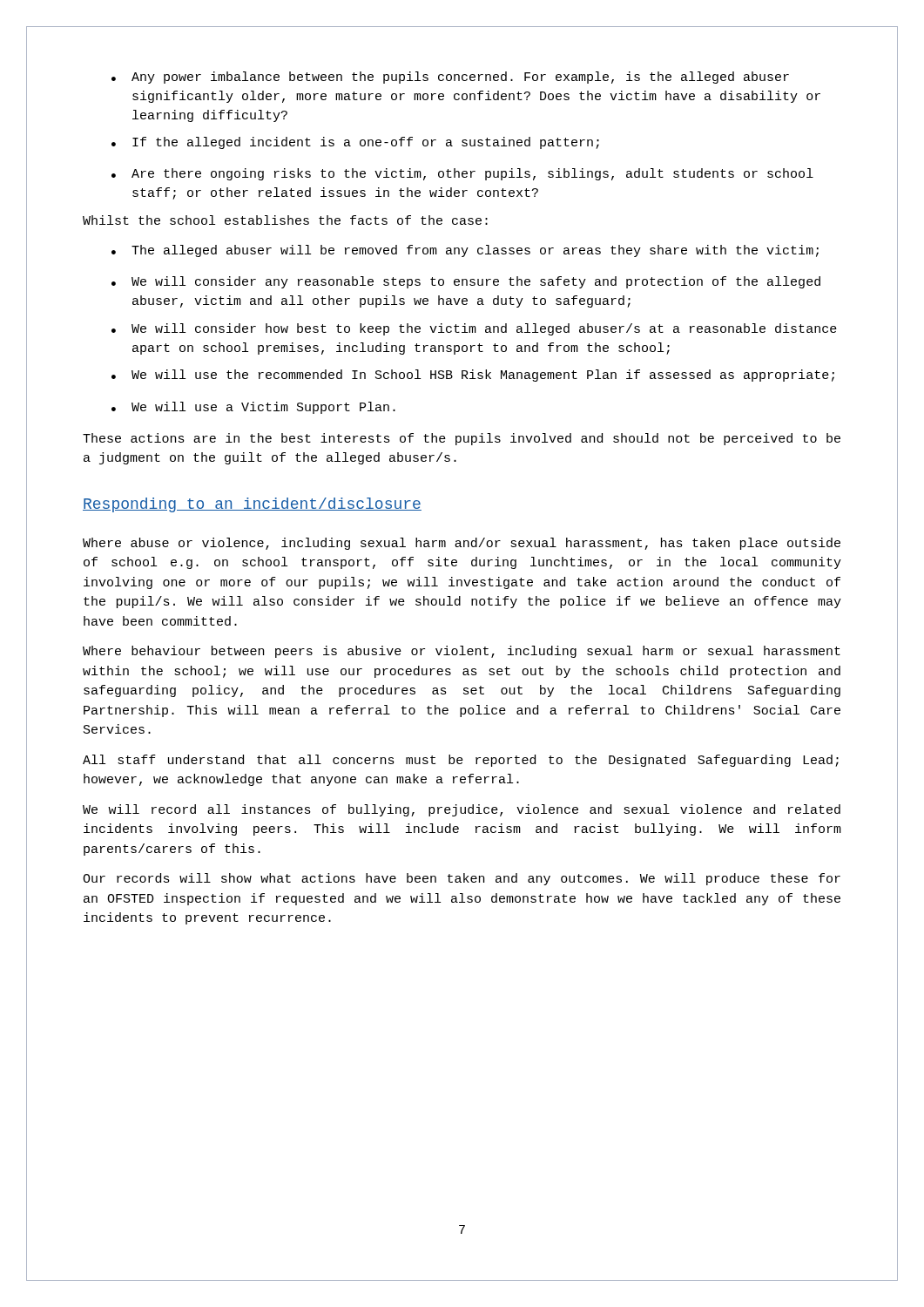This screenshot has height=1307, width=924.
Task: Click on the text block containing "Our records will show what actions have been"
Action: tap(462, 899)
